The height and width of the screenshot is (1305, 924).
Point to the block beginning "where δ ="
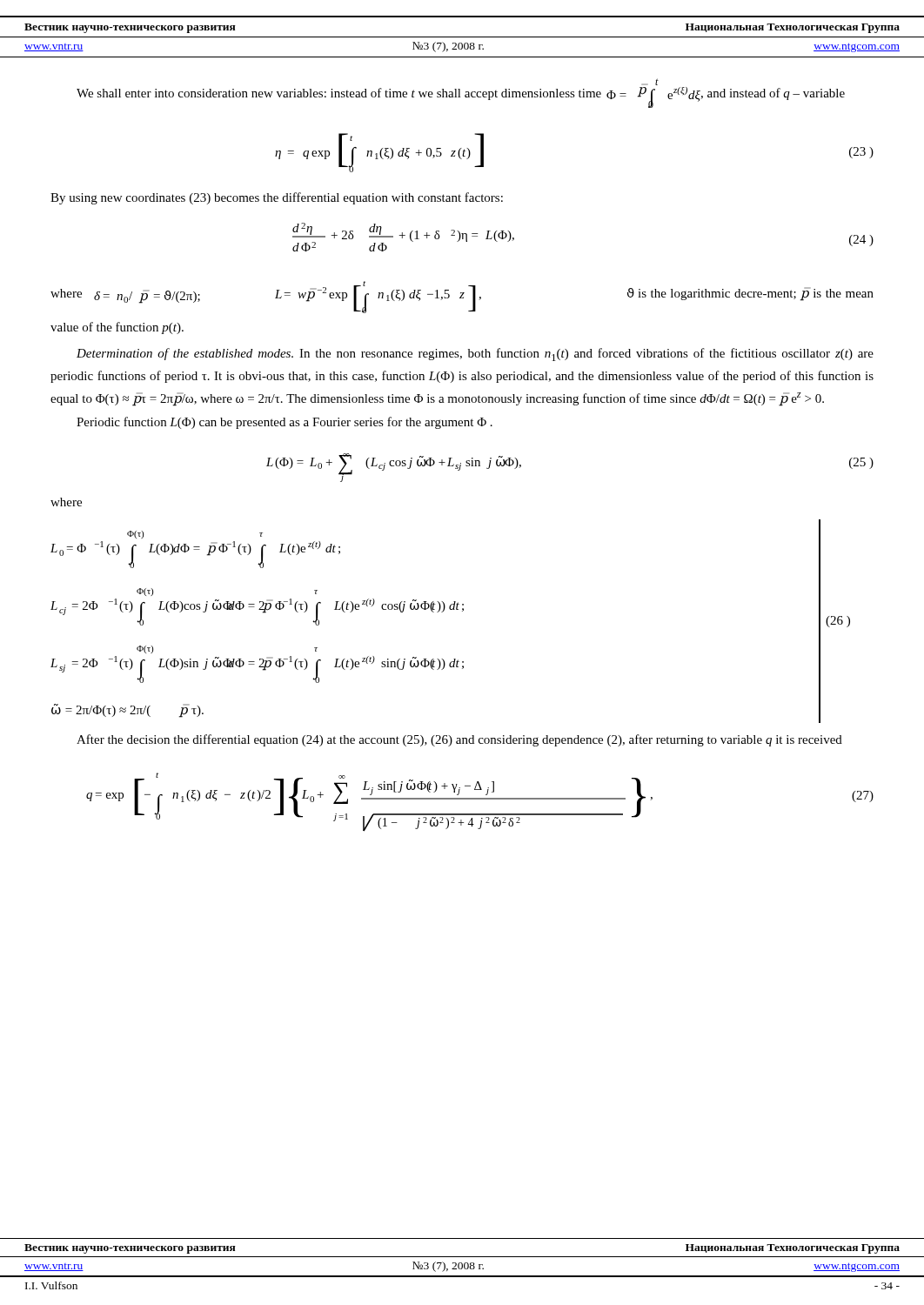coord(462,303)
